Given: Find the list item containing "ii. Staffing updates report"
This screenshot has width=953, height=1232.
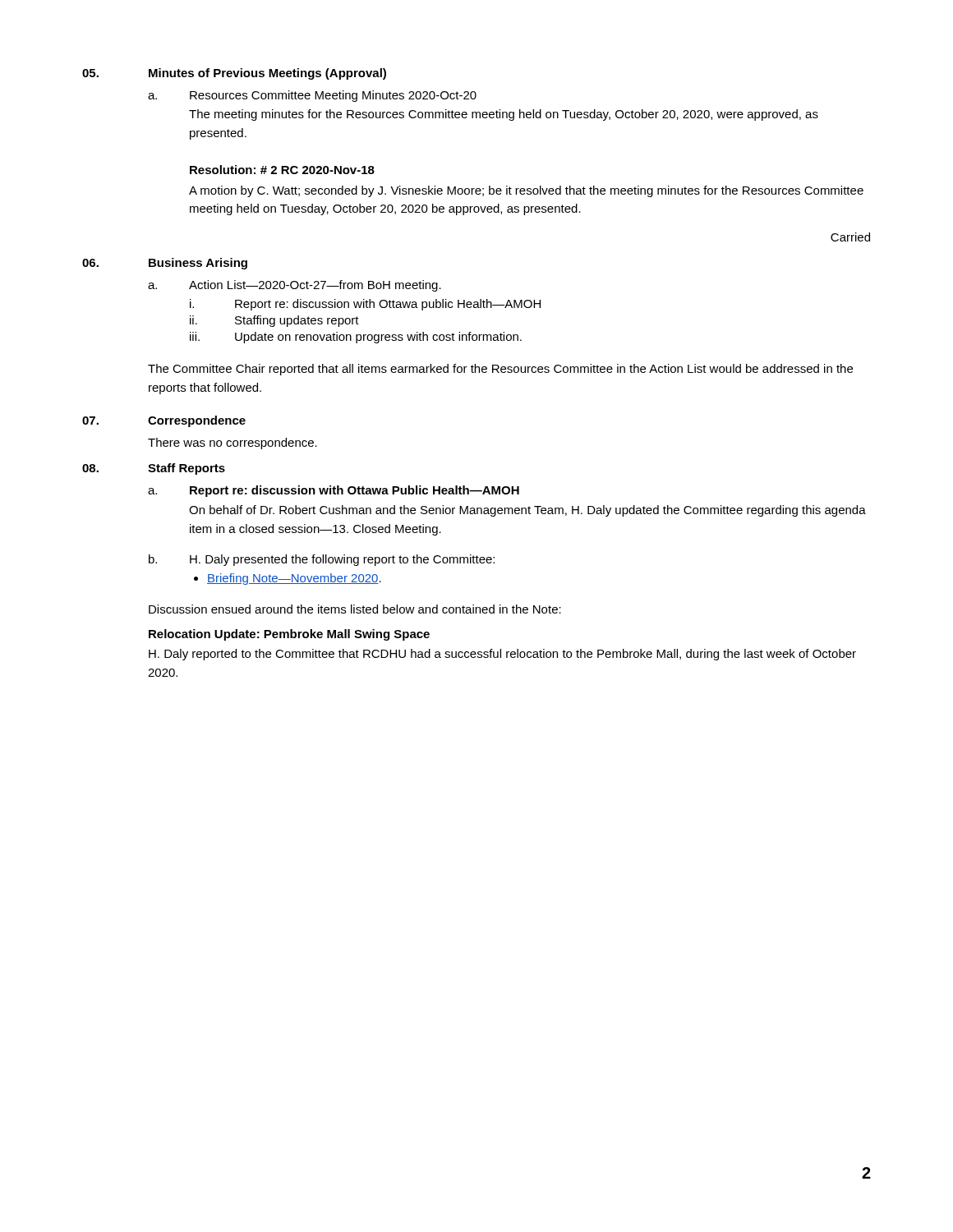Looking at the screenshot, I should pos(274,321).
